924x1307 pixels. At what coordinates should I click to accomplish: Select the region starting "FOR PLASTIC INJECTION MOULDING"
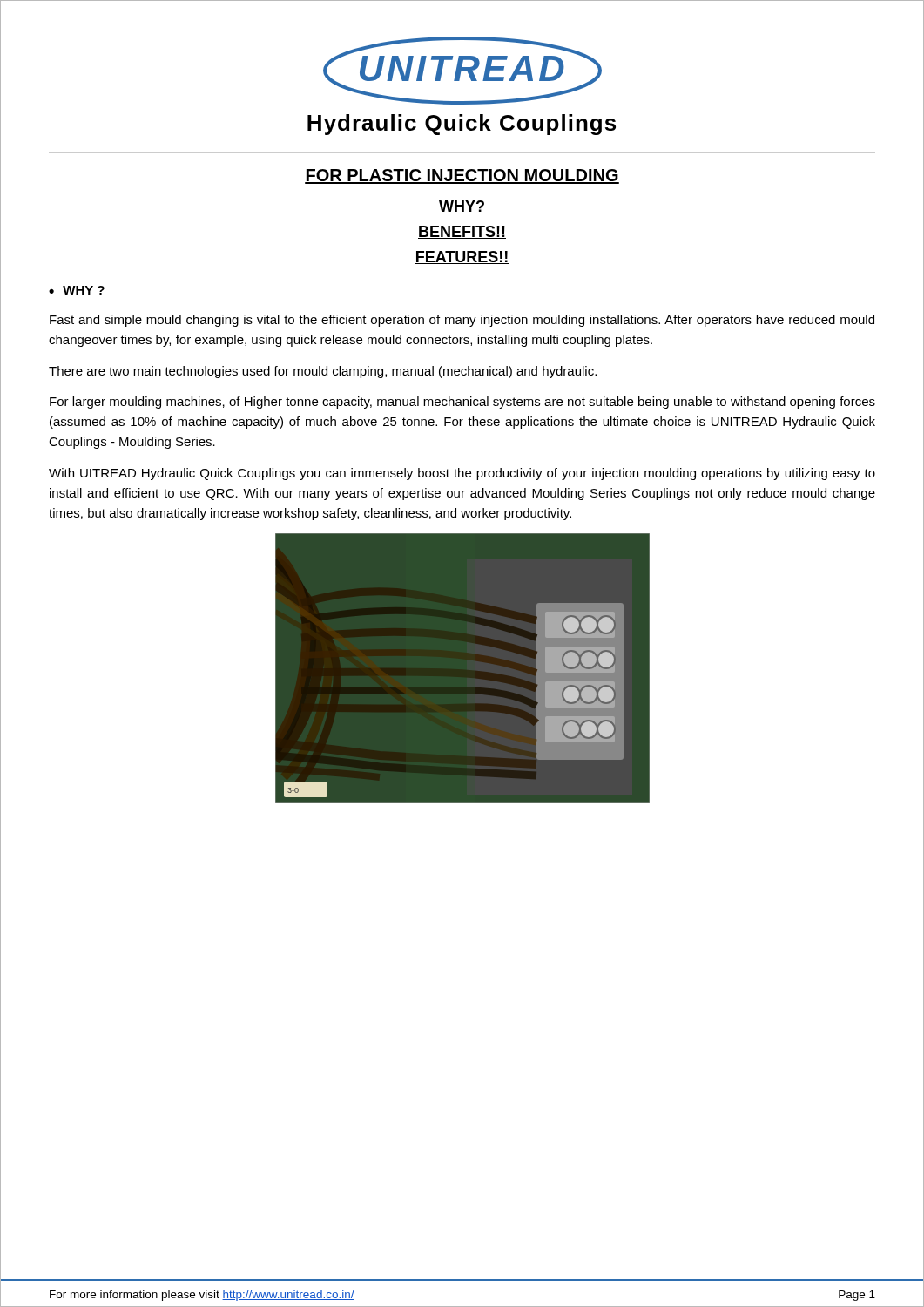(462, 175)
